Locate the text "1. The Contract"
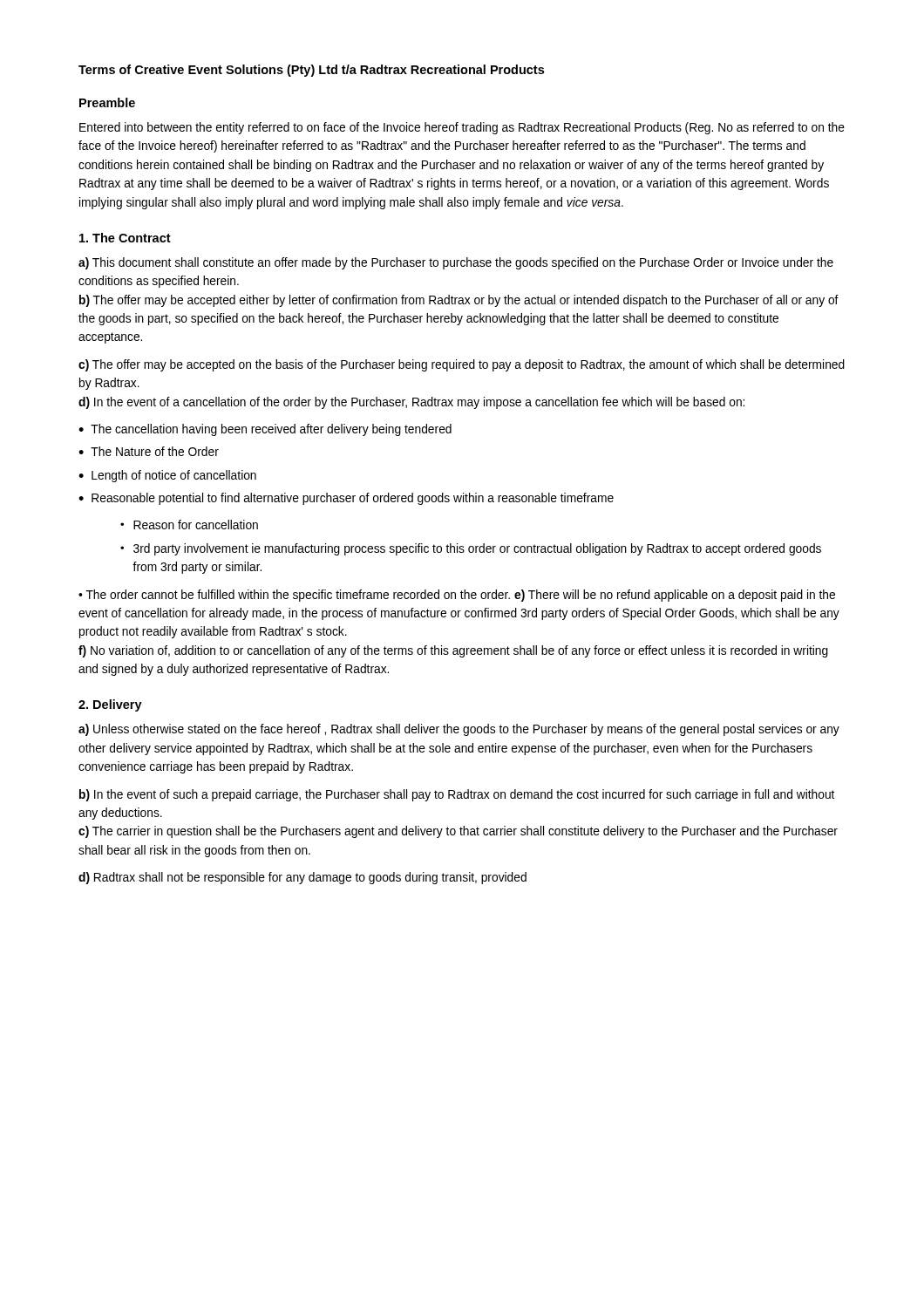Screen dimensions: 1308x924 pos(124,238)
